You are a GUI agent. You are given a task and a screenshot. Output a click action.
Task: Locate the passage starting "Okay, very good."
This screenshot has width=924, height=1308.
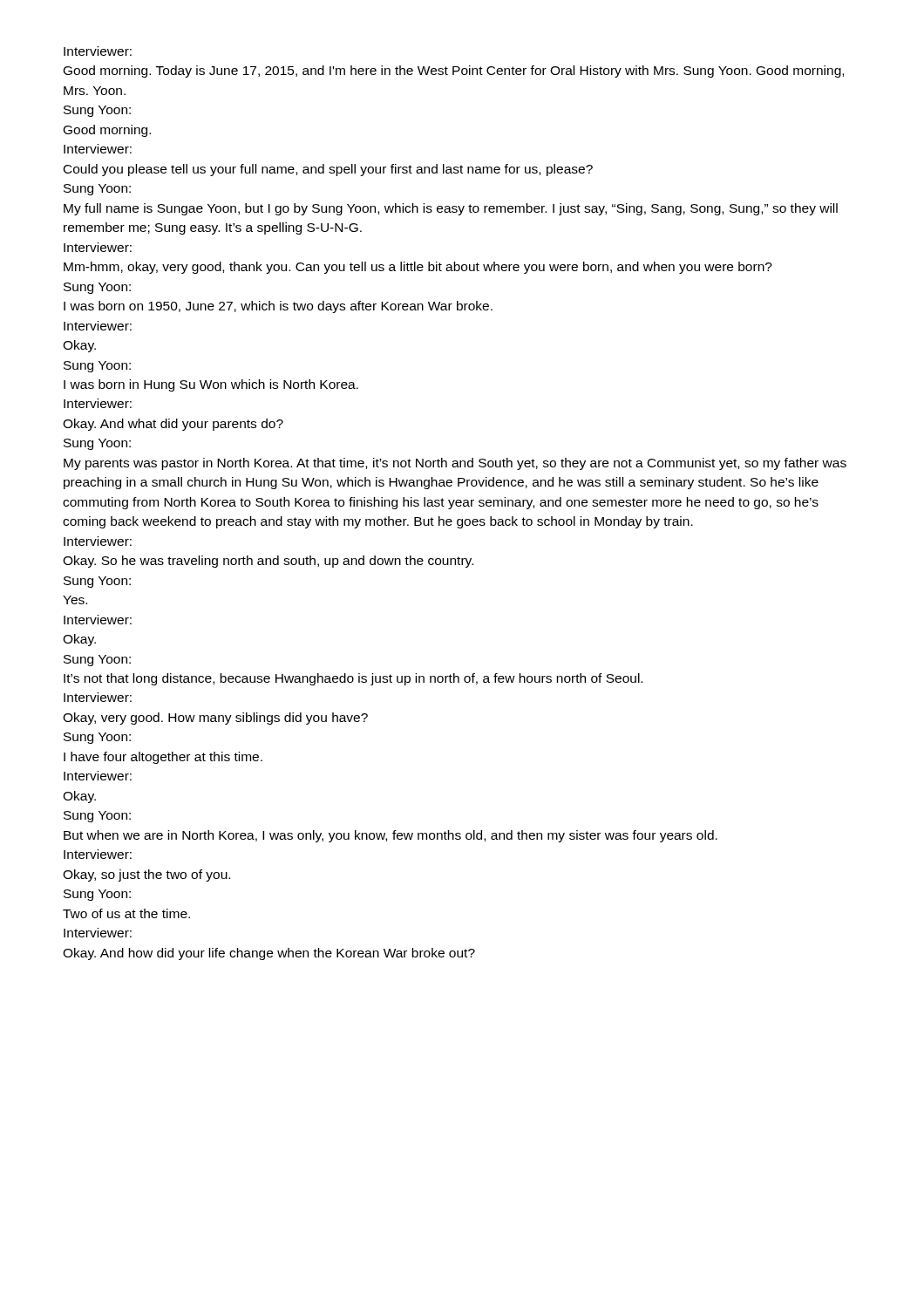[215, 717]
